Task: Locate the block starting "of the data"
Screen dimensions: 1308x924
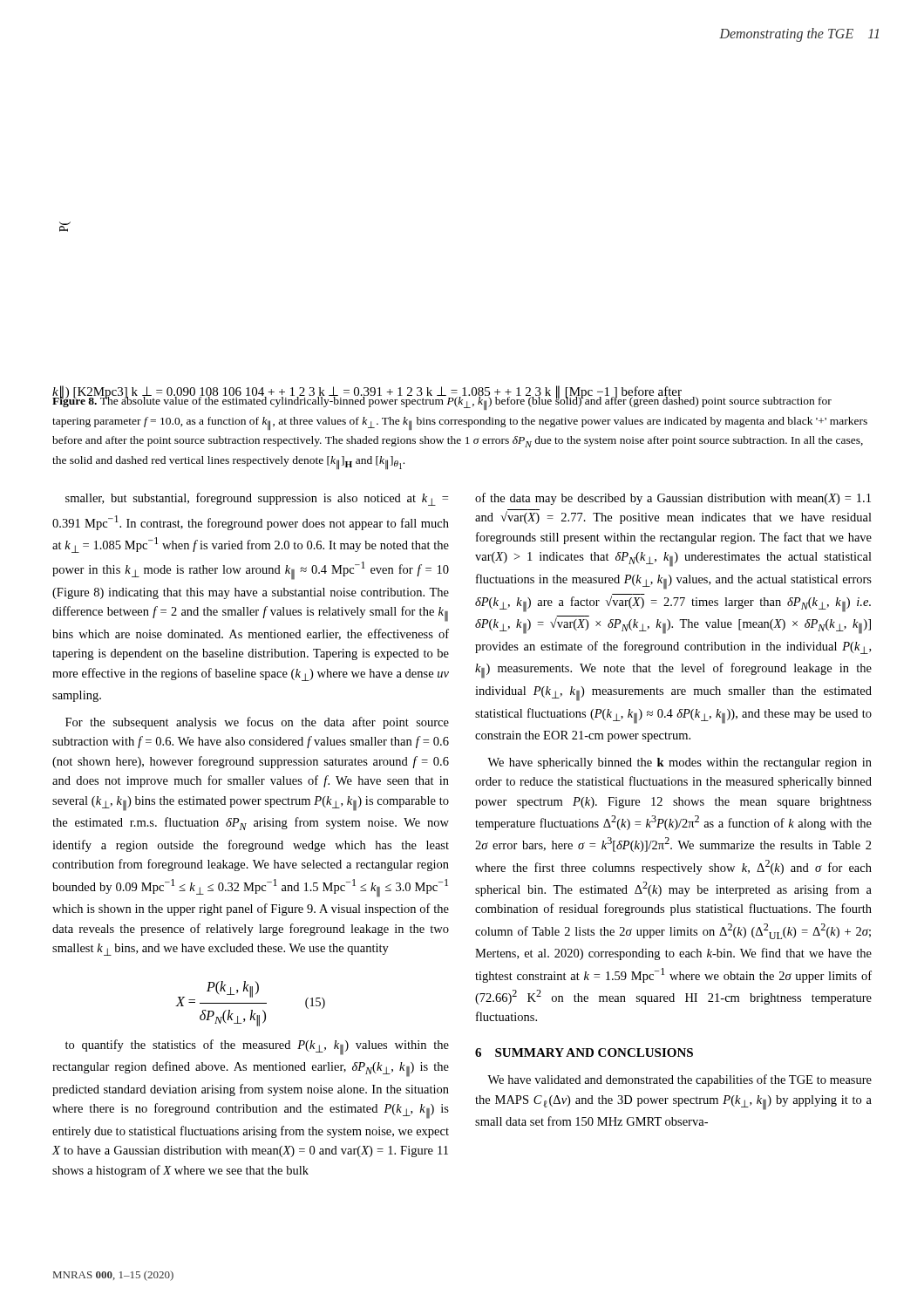Action: coord(673,810)
